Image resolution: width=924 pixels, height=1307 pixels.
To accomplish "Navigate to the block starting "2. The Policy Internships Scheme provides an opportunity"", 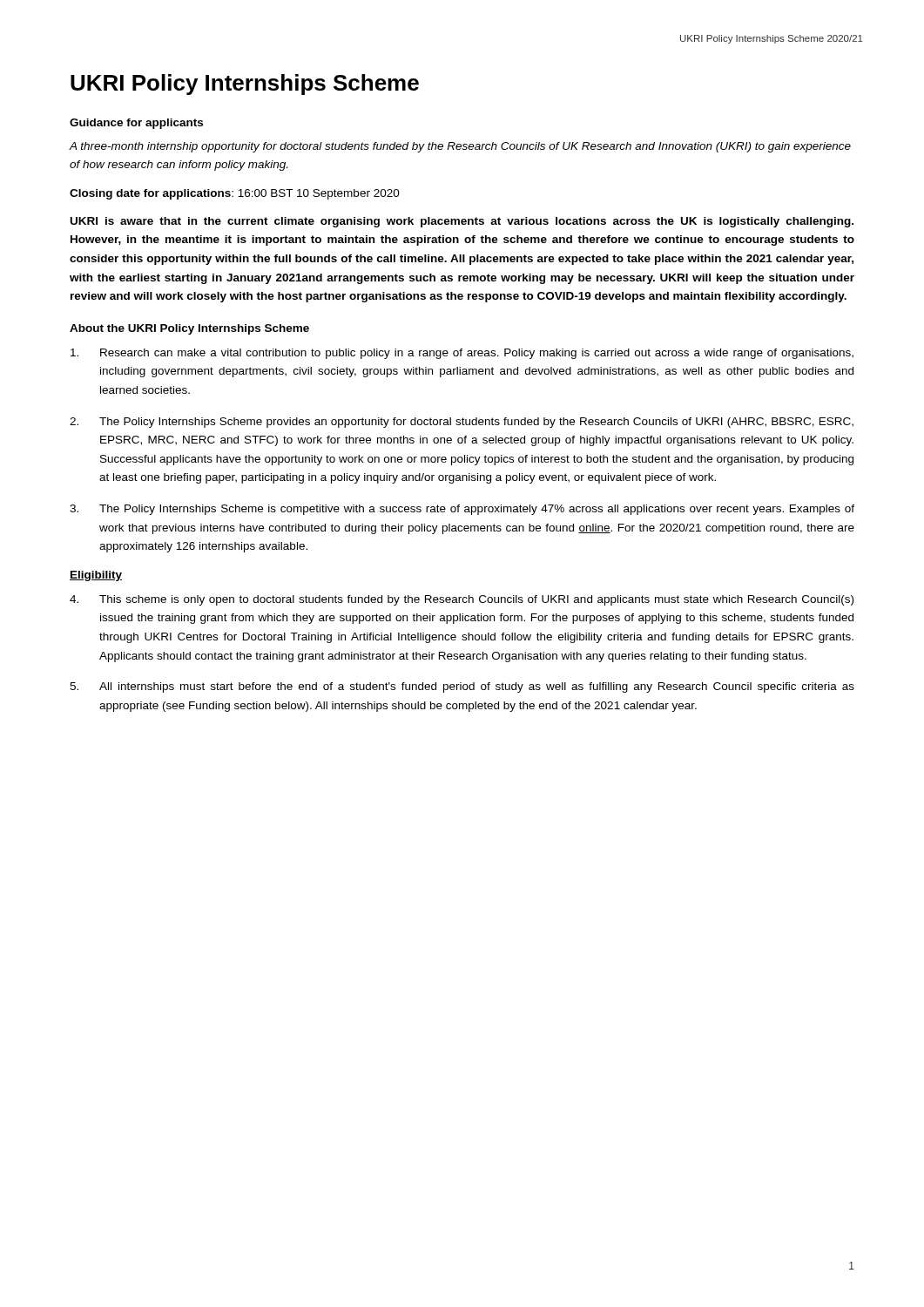I will (x=462, y=449).
